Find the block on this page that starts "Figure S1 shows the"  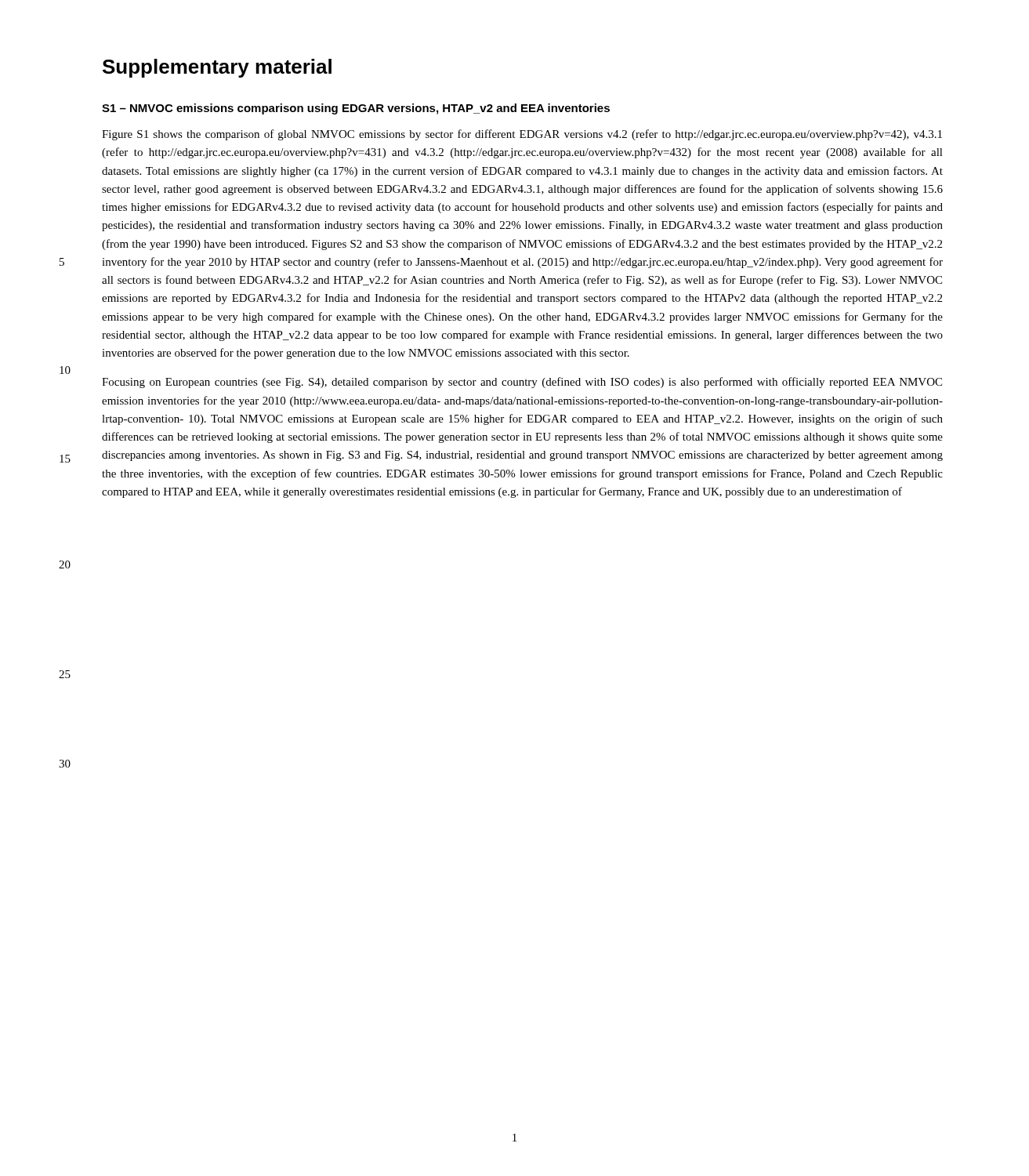click(522, 313)
